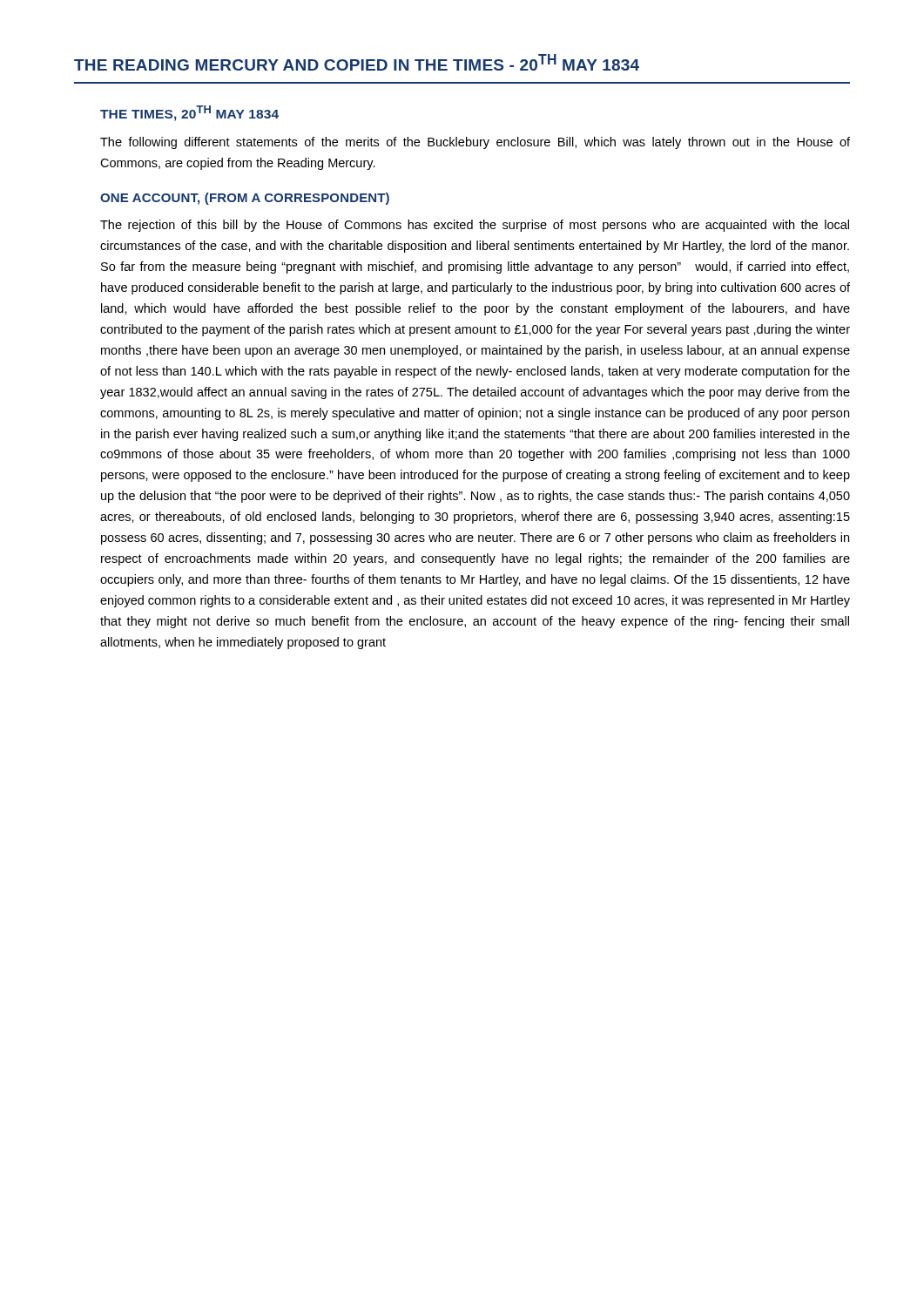The height and width of the screenshot is (1307, 924).
Task: Click on the section header with the text "The Times, 20th May 1834"
Action: pyautogui.click(x=189, y=113)
